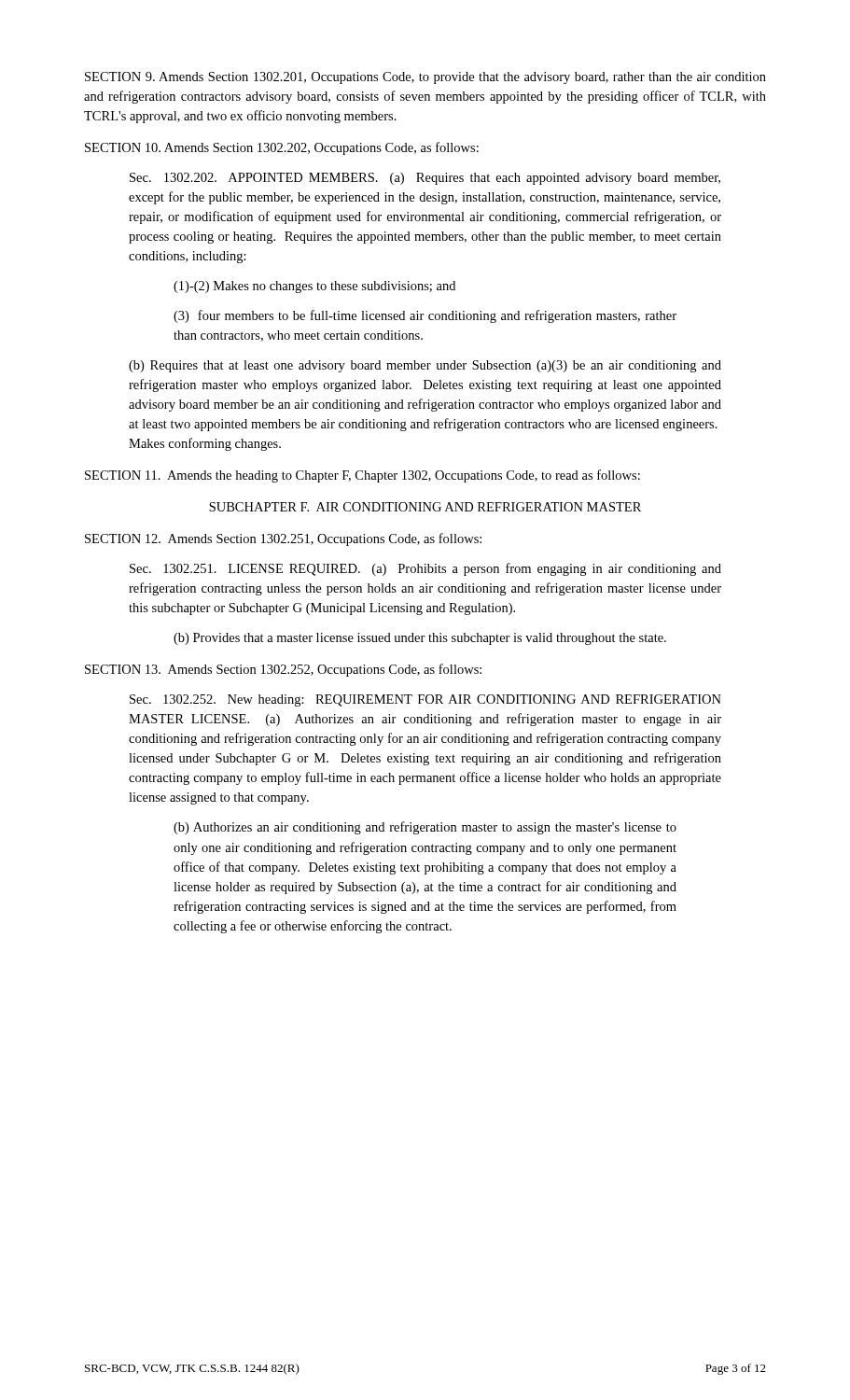Point to the region starting "SECTION 11. Amends the heading to"
The height and width of the screenshot is (1400, 850).
coord(362,475)
